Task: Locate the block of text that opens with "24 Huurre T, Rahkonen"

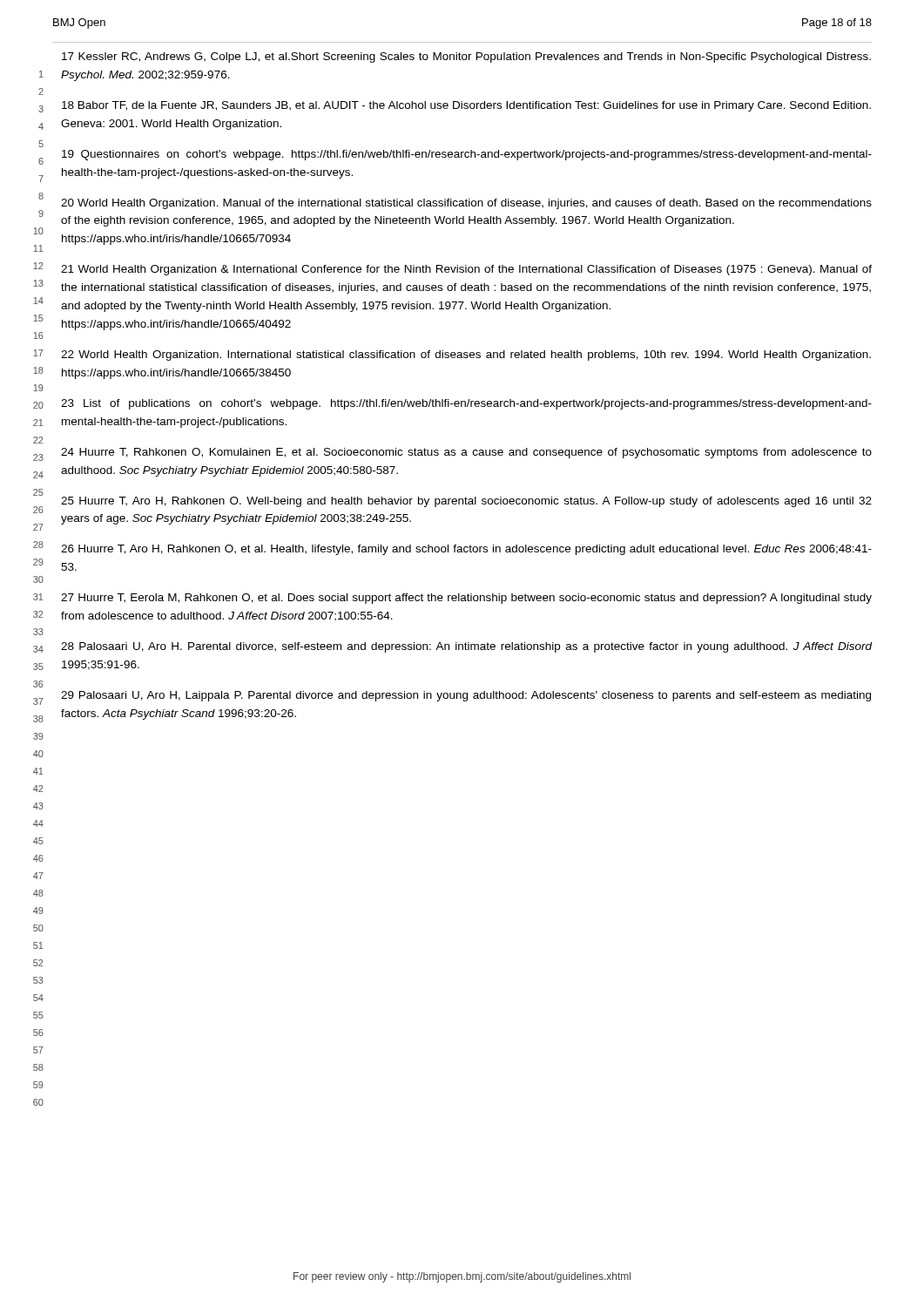Action: (x=466, y=461)
